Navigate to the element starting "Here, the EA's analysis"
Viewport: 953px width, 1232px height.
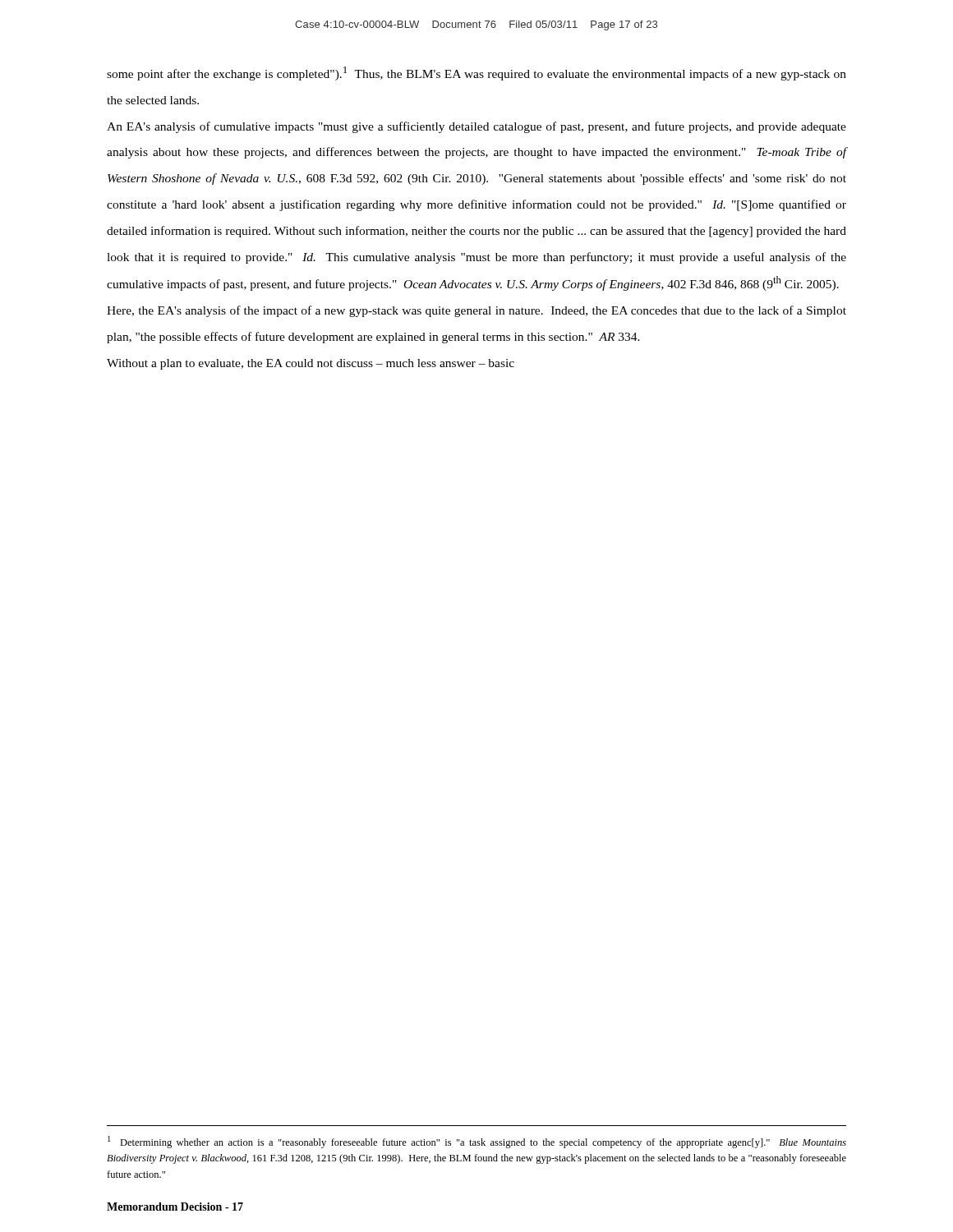(x=476, y=324)
